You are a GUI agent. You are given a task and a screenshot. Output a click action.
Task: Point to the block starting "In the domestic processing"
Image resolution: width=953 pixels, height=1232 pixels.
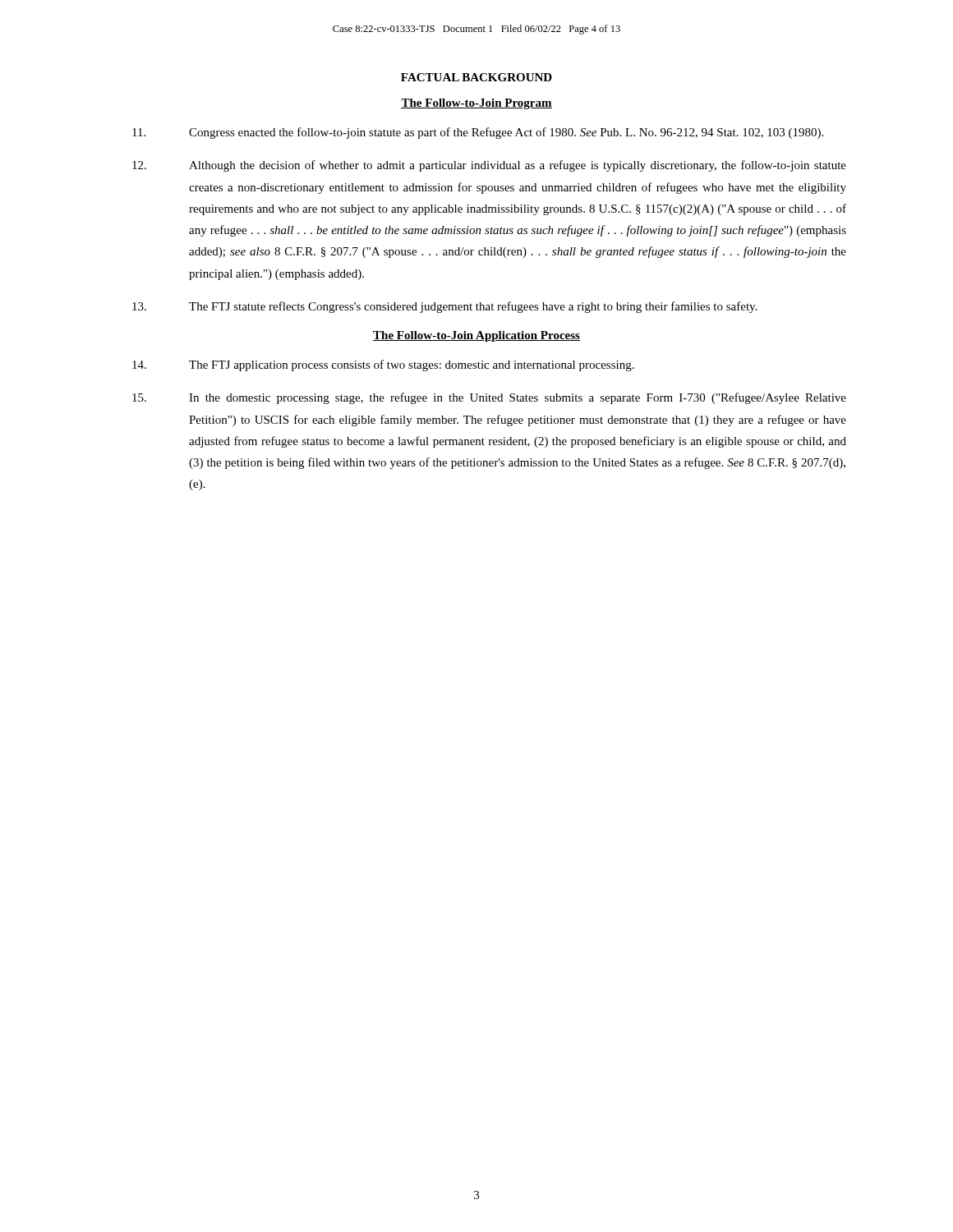tap(476, 441)
